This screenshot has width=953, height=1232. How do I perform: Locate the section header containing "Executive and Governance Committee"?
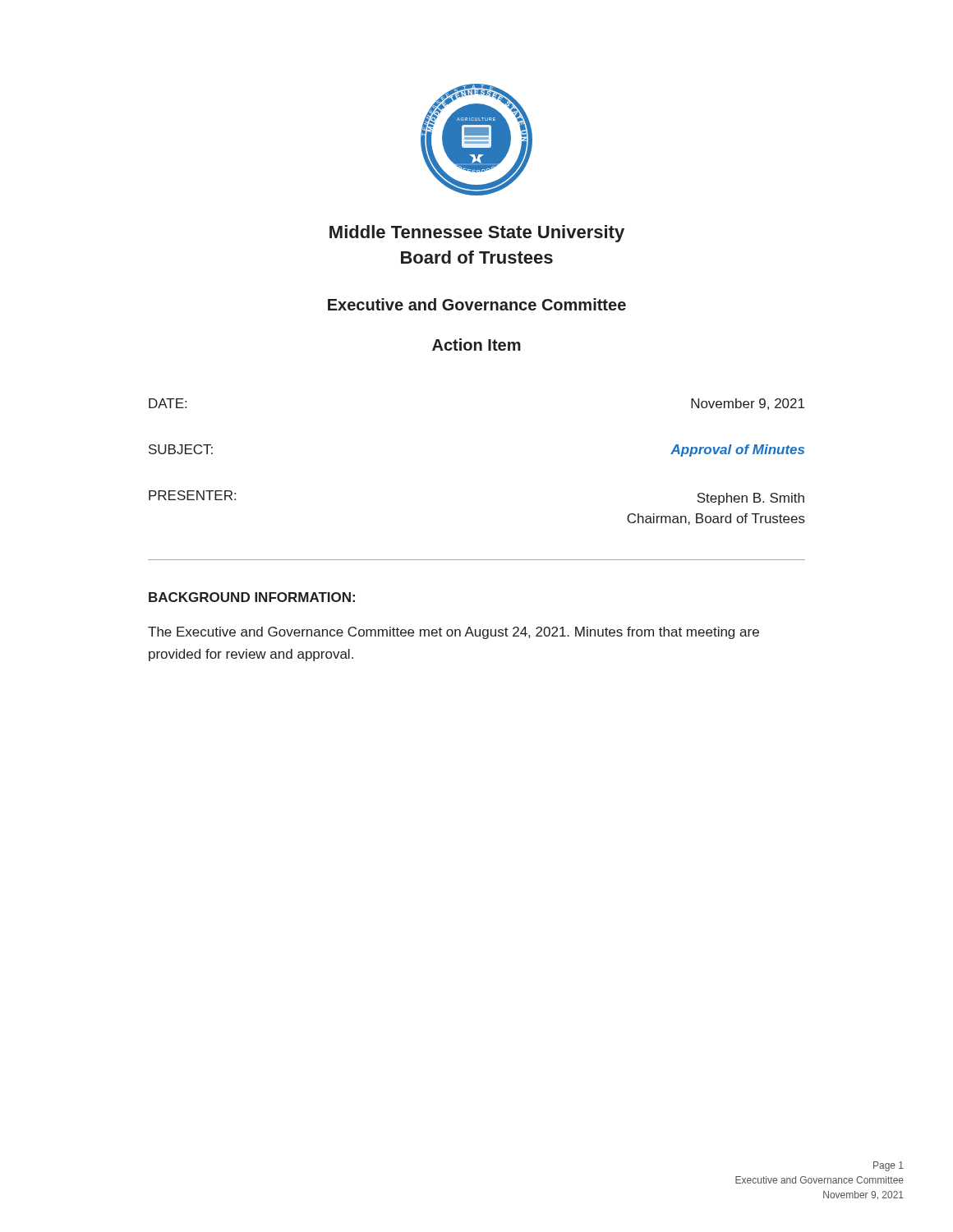point(476,304)
